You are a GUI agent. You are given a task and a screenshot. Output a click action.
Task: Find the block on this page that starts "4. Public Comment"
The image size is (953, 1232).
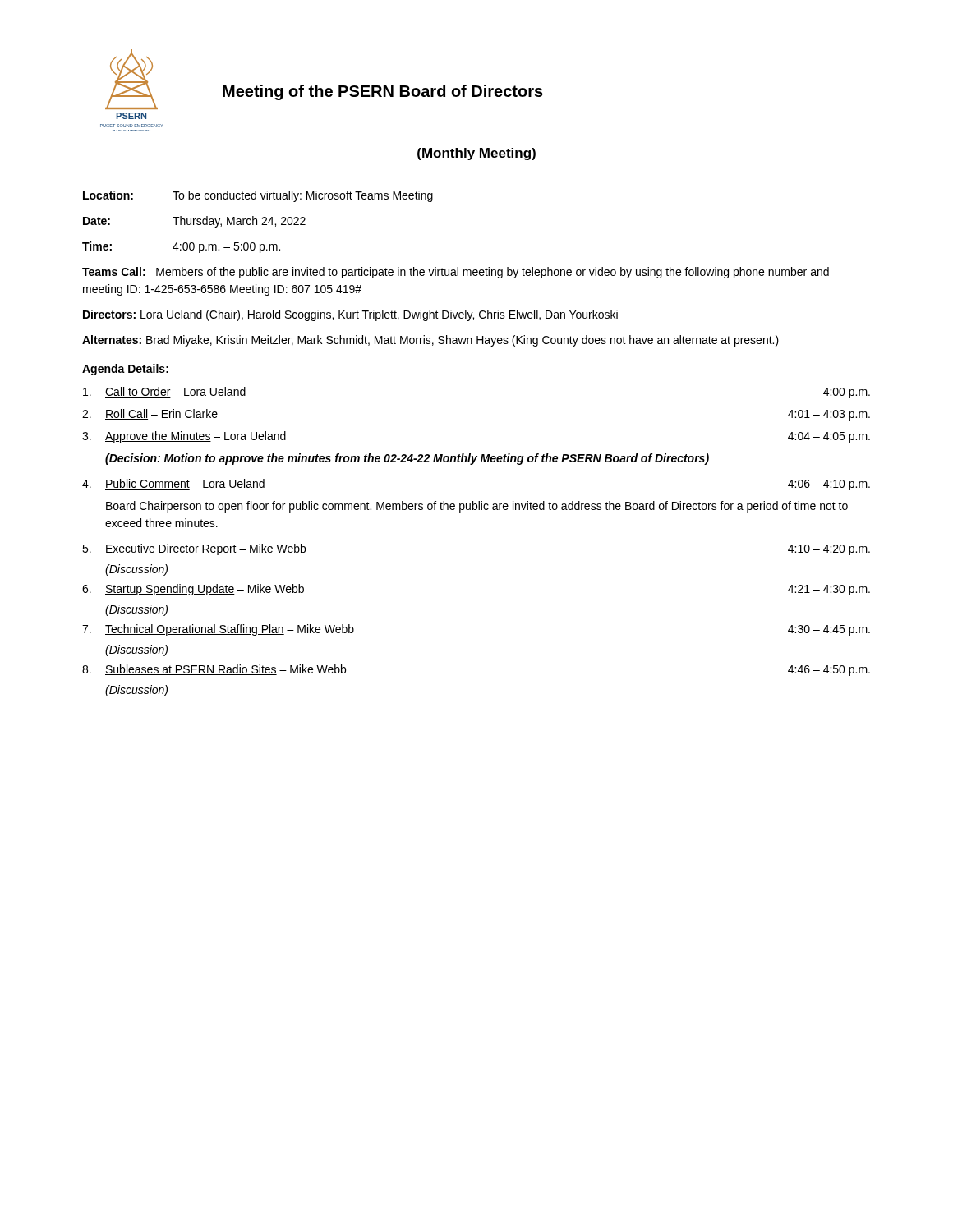[209, 484]
